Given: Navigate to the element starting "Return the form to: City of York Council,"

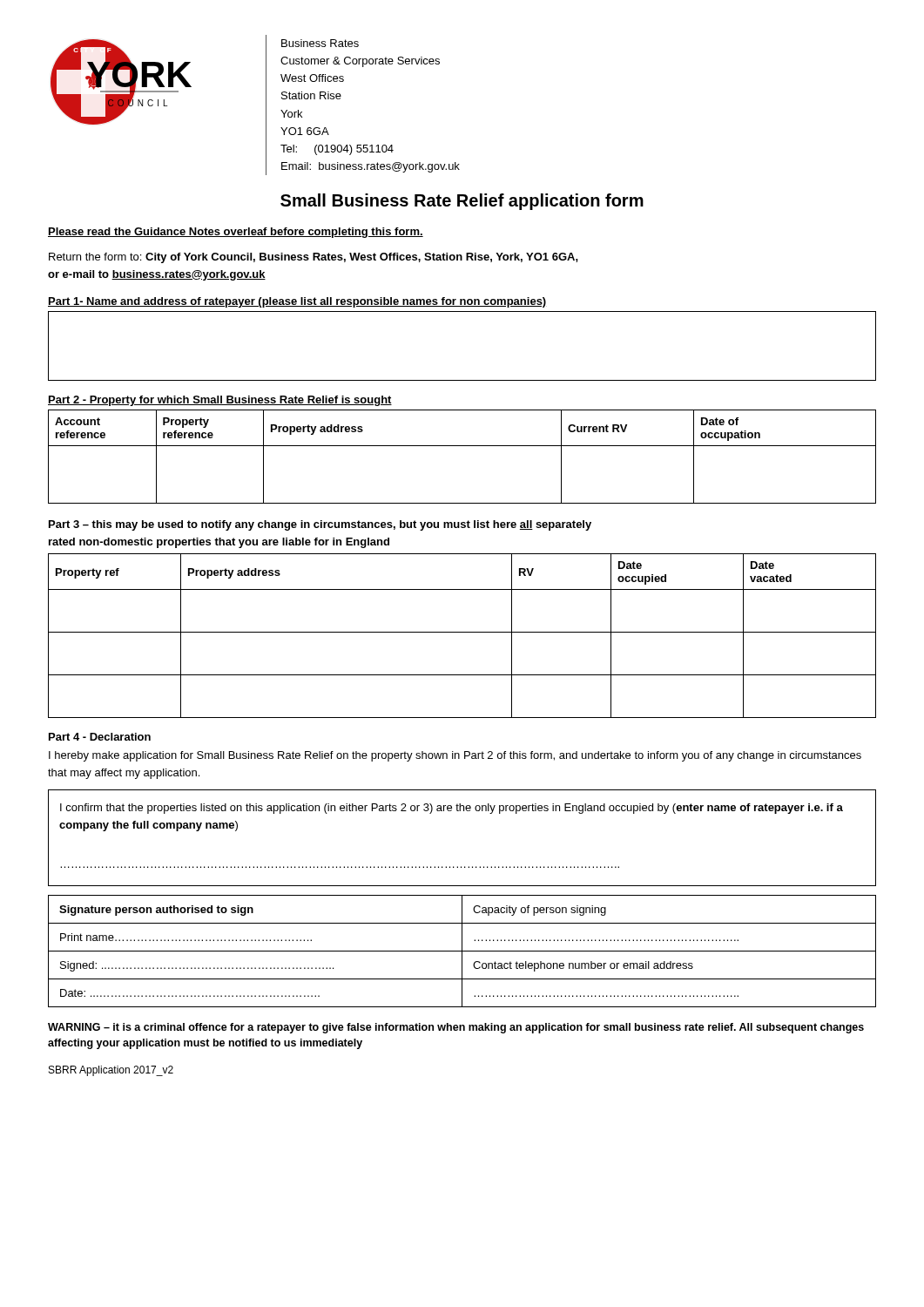Looking at the screenshot, I should point(313,265).
